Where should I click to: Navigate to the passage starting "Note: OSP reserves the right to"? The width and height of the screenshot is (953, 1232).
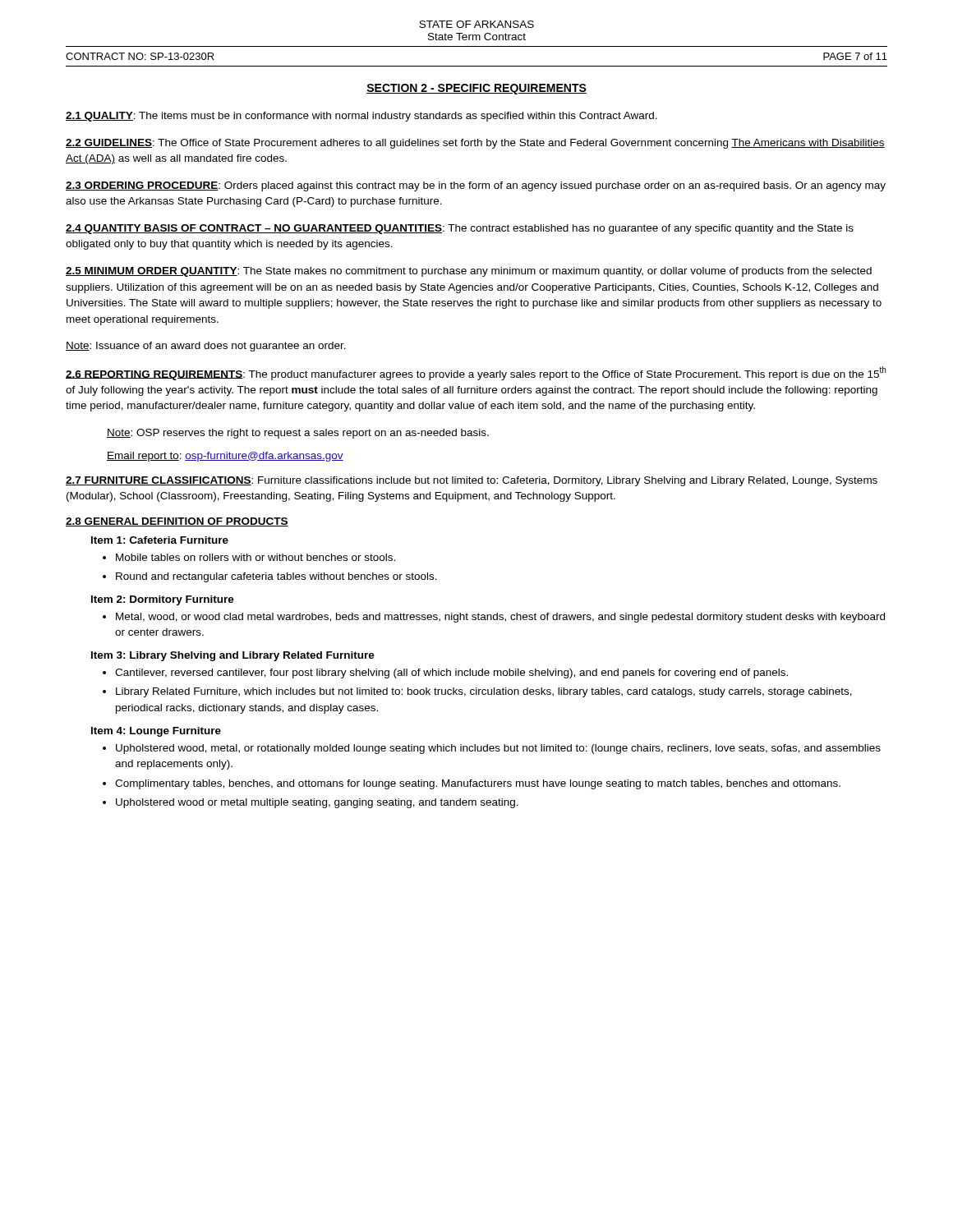pos(298,432)
